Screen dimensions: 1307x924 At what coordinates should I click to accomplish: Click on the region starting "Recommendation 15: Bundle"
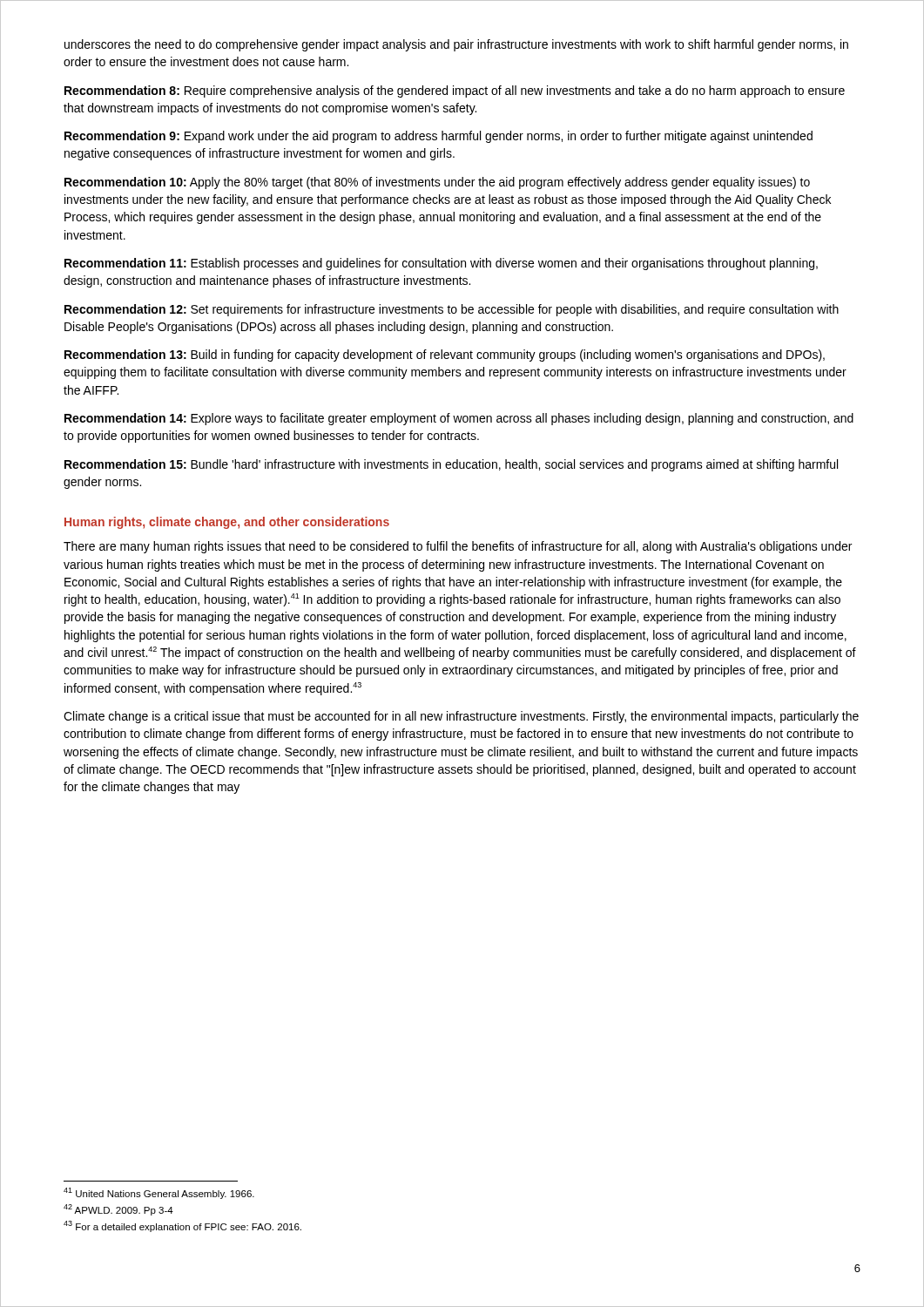(x=451, y=473)
